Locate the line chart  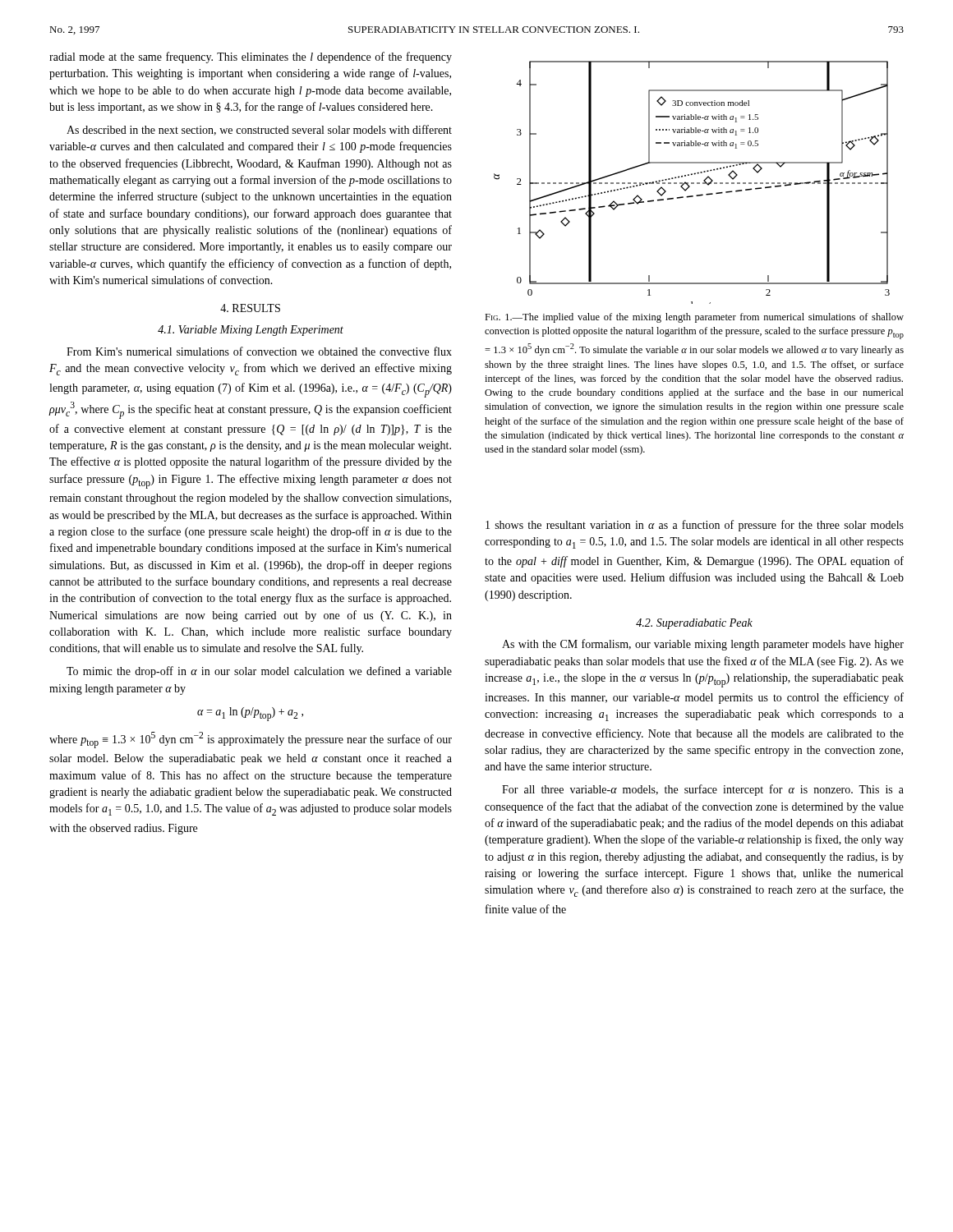pos(694,177)
